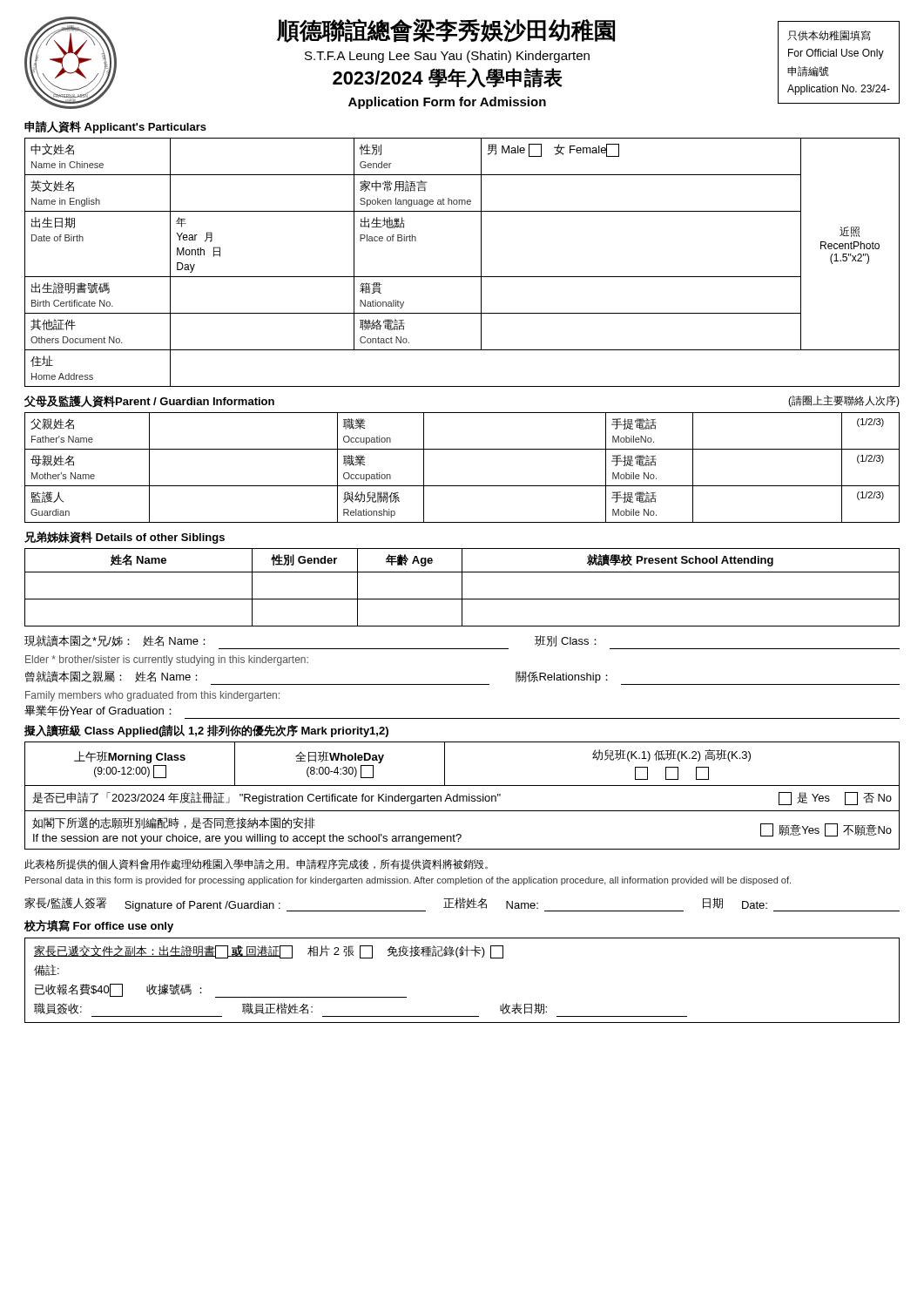Image resolution: width=924 pixels, height=1307 pixels.
Task: Locate the table with the text "上午班Morning Class (9:00-12:00) 全日班WholeDay"
Action: tap(462, 796)
